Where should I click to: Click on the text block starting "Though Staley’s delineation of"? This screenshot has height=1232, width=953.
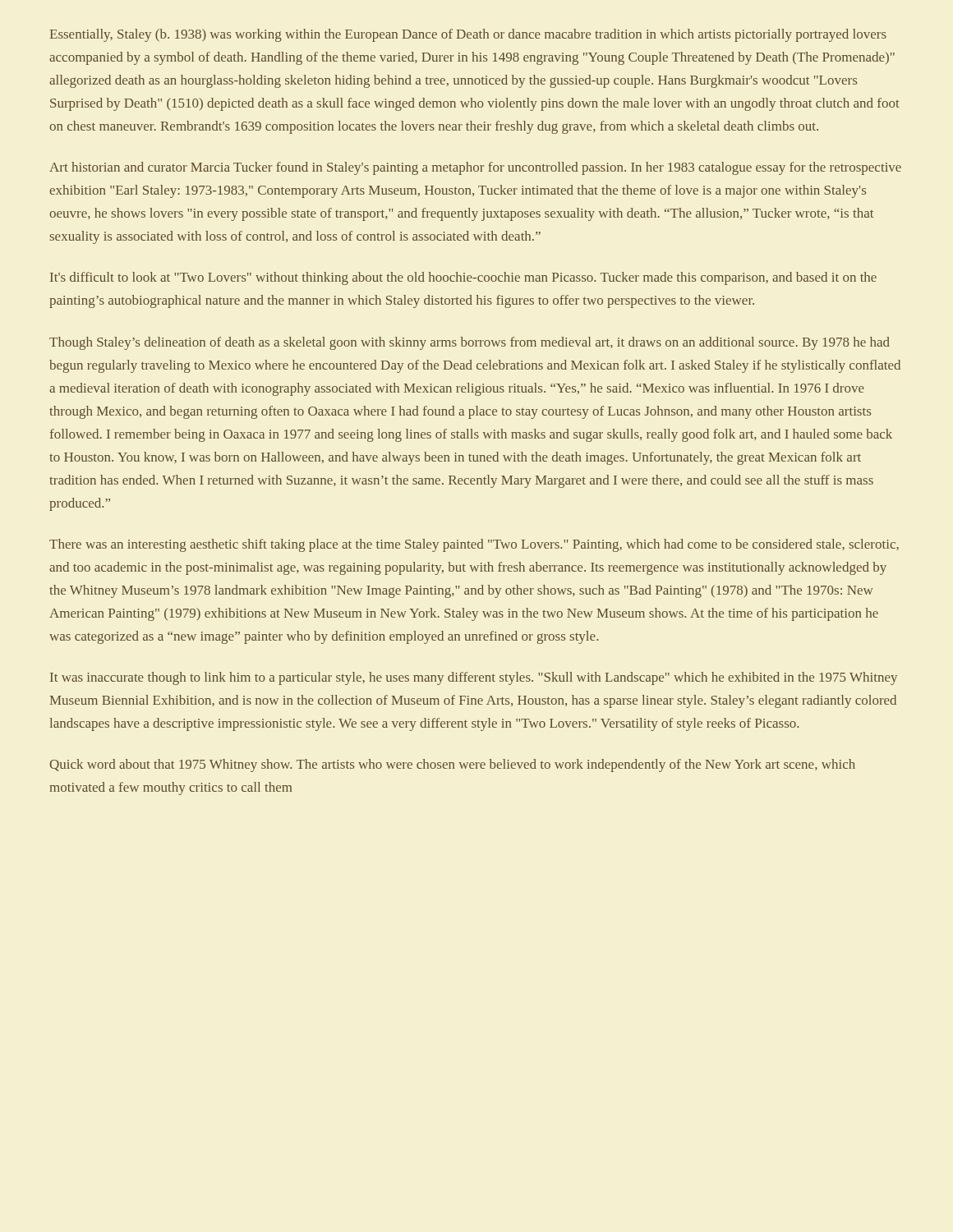pyautogui.click(x=475, y=422)
